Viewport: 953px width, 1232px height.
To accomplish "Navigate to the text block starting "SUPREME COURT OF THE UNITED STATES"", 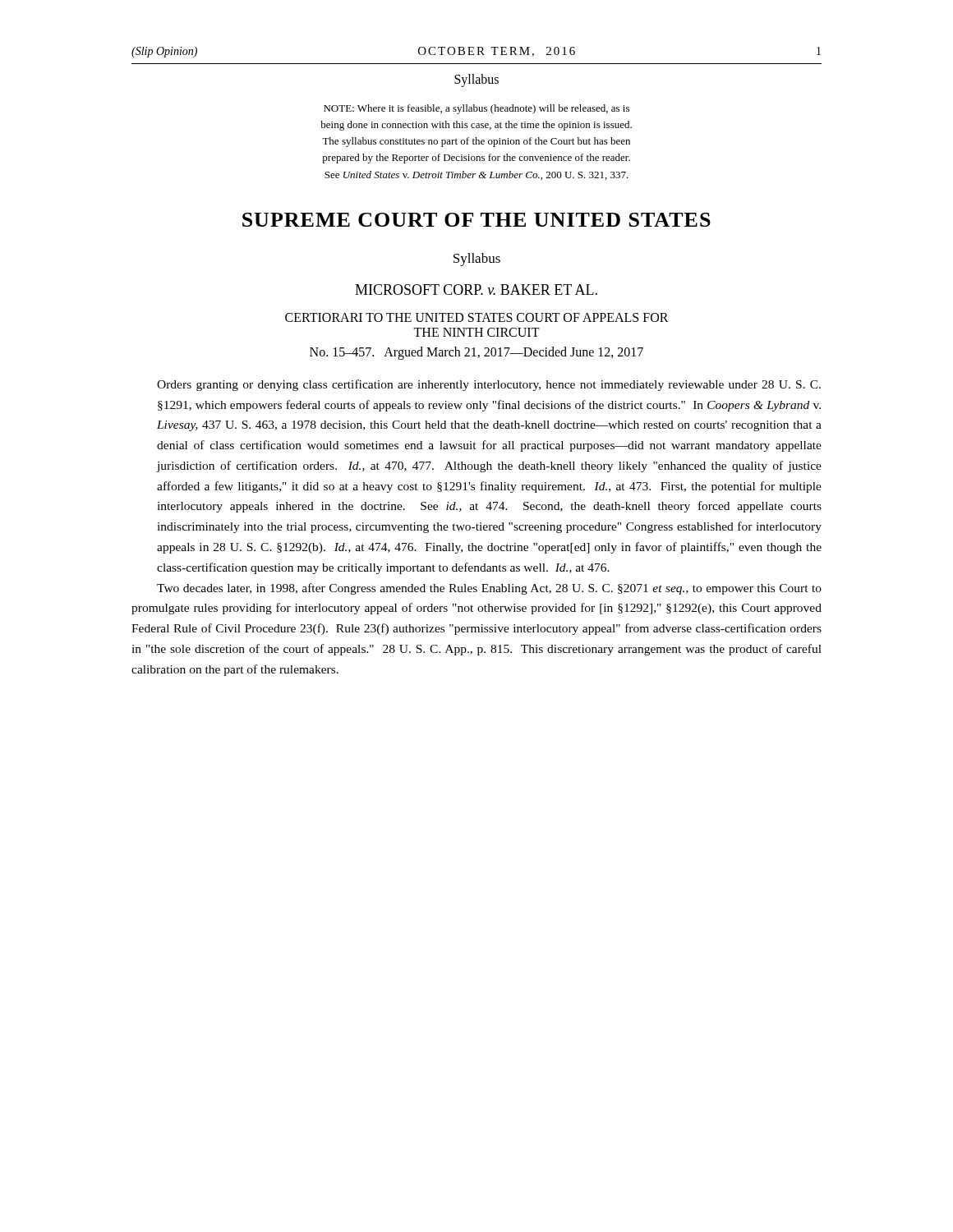I will pos(476,219).
